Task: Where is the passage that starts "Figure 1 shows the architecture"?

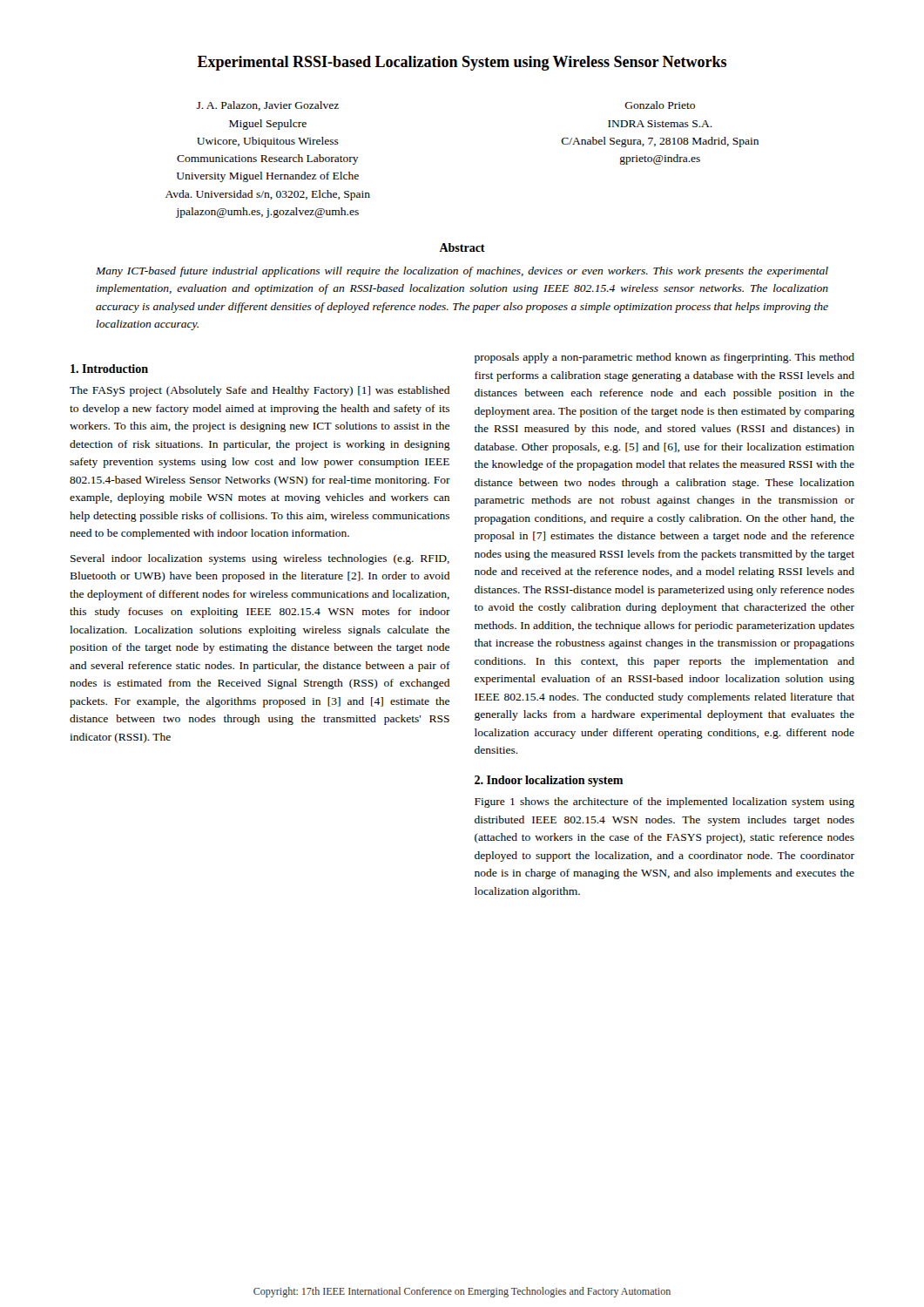Action: tap(664, 846)
